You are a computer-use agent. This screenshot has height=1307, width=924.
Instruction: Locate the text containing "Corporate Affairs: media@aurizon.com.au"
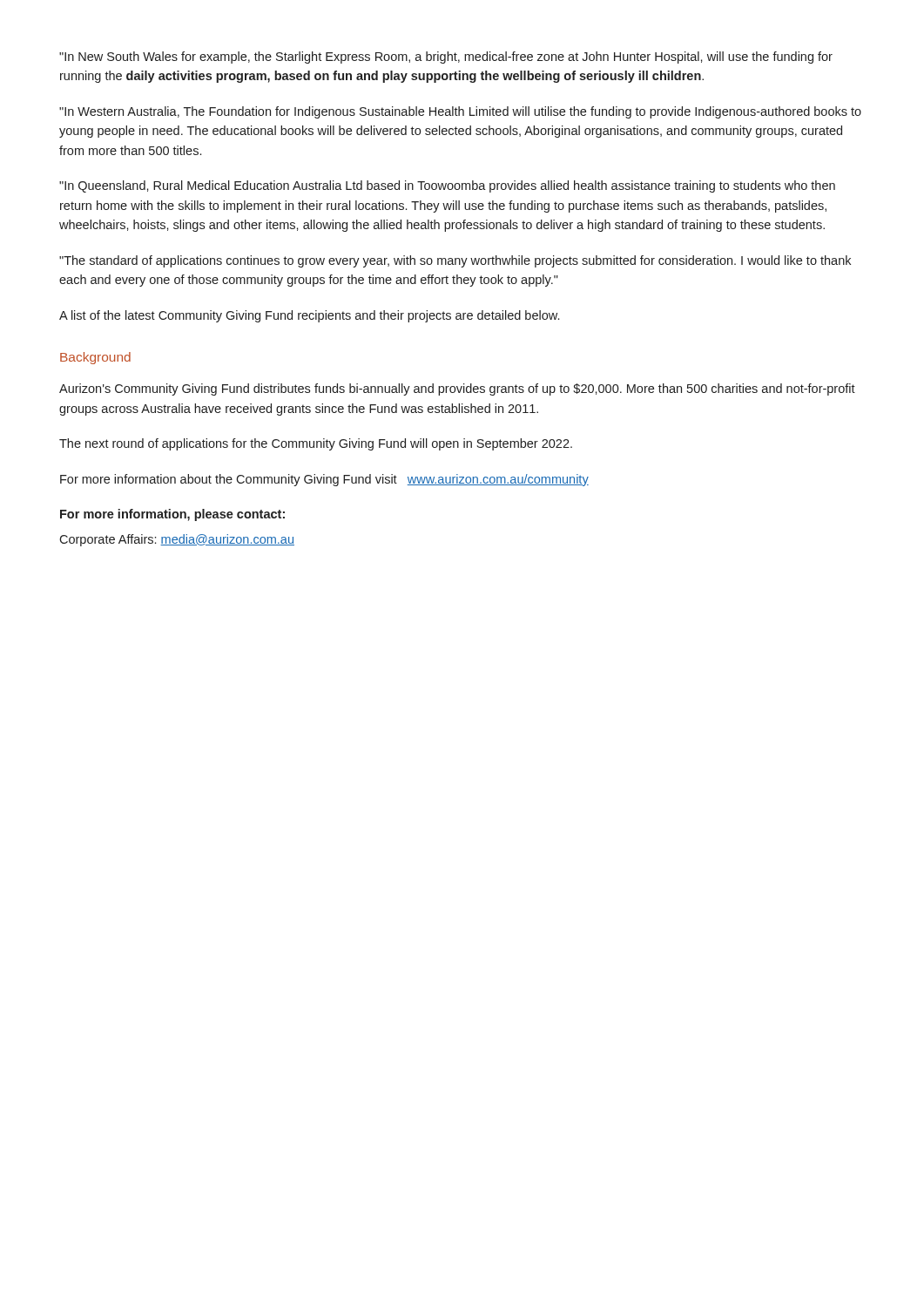[177, 539]
